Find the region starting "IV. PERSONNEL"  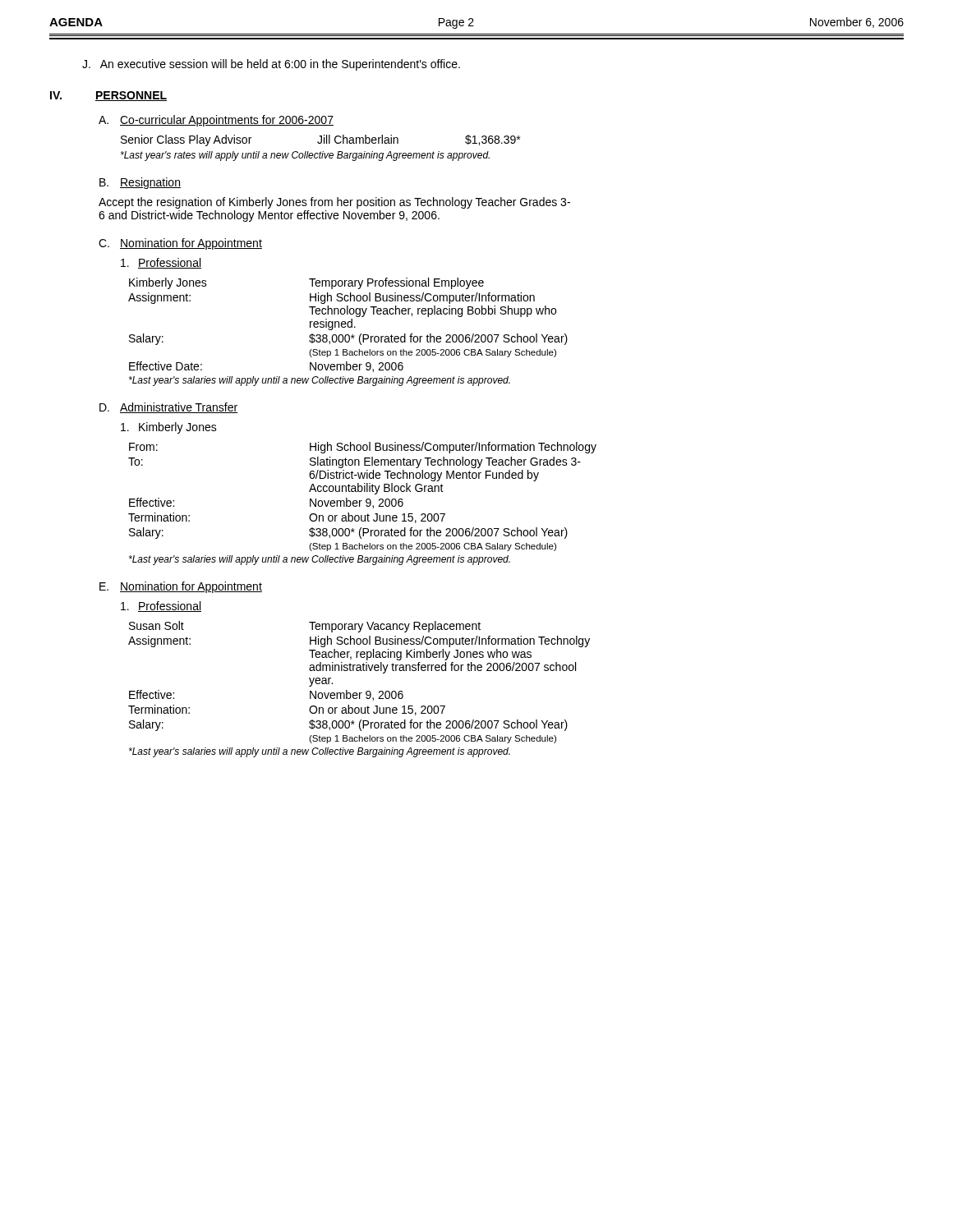108,95
